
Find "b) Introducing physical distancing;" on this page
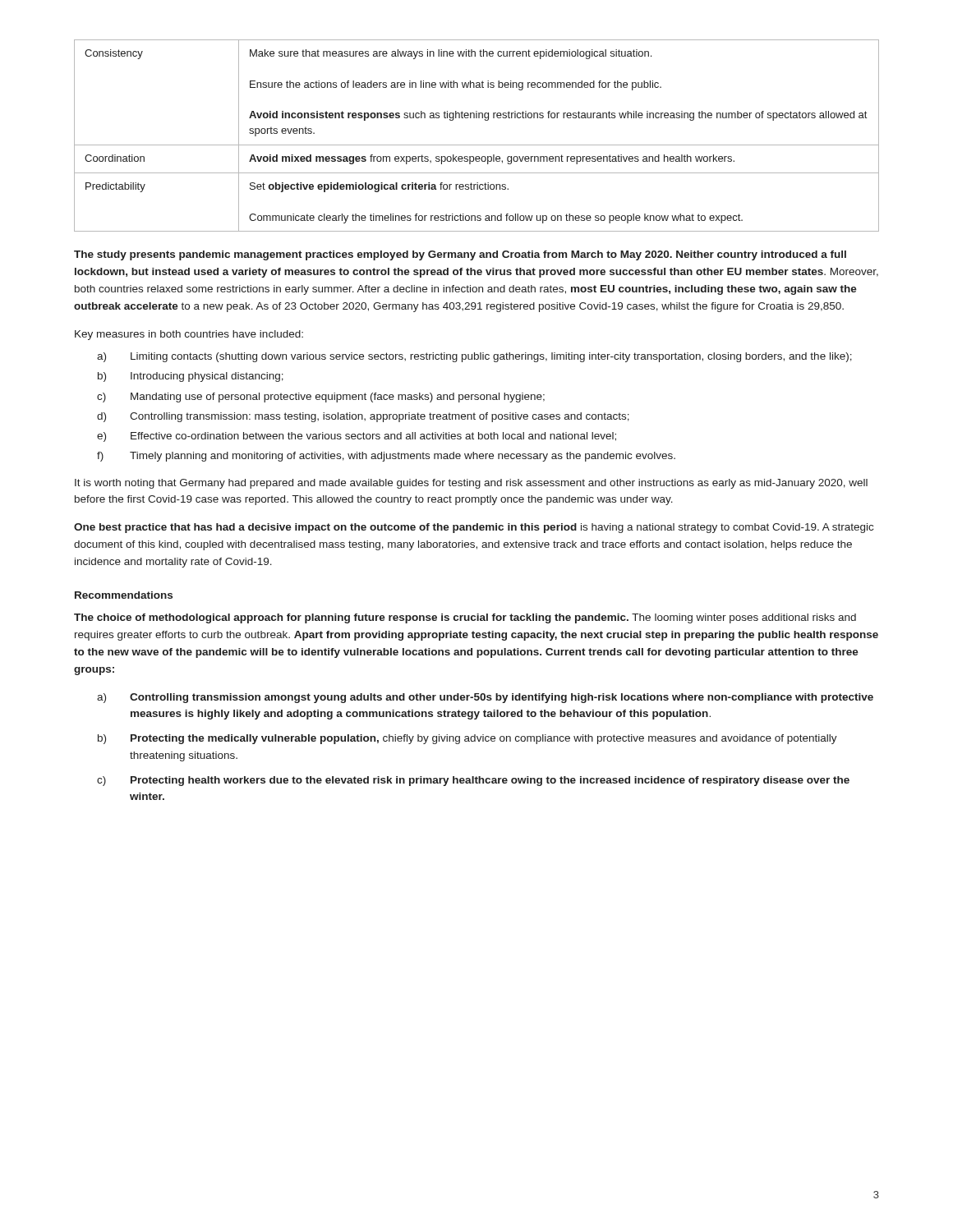191,377
